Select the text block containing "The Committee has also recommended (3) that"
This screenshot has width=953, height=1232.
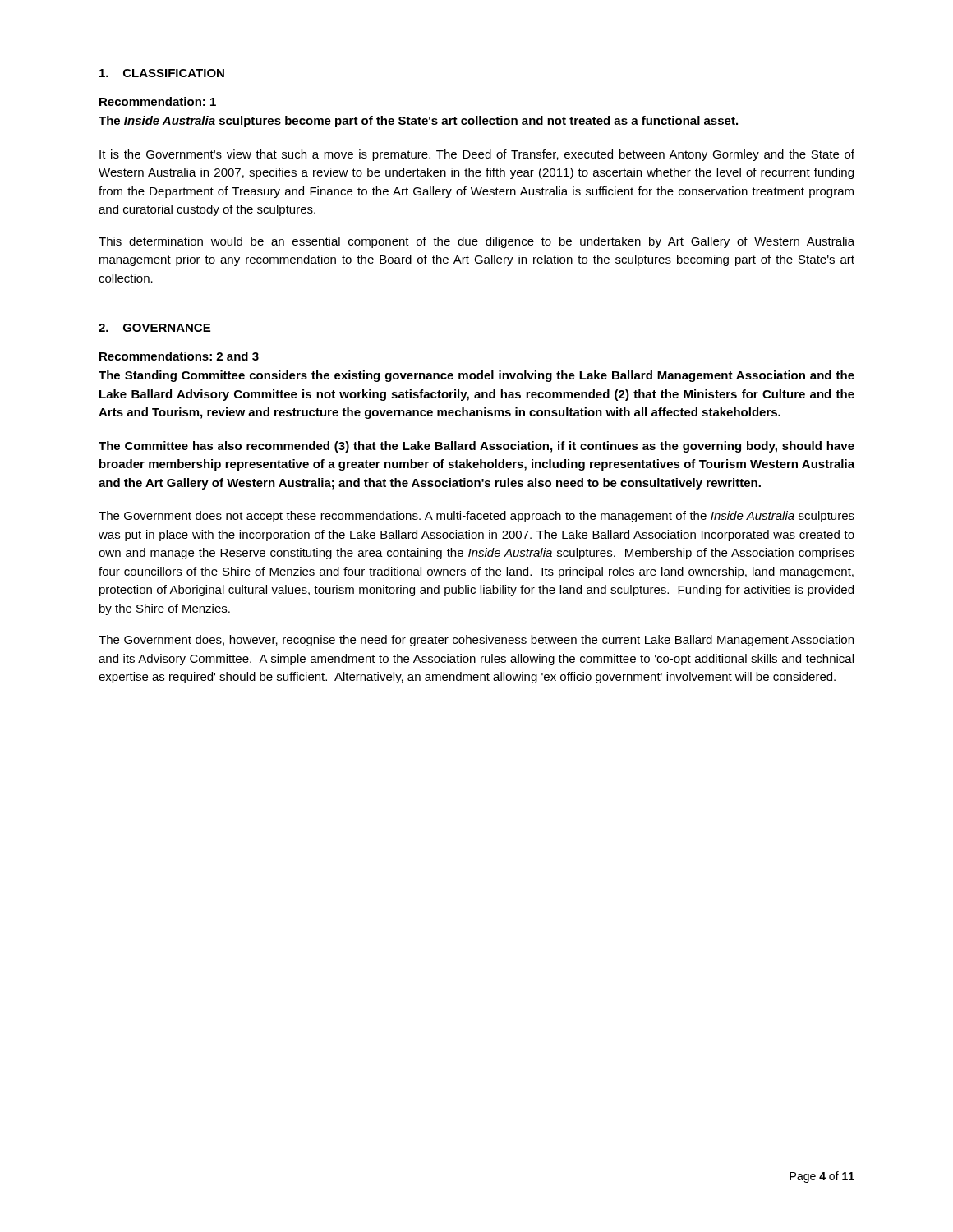click(x=476, y=464)
